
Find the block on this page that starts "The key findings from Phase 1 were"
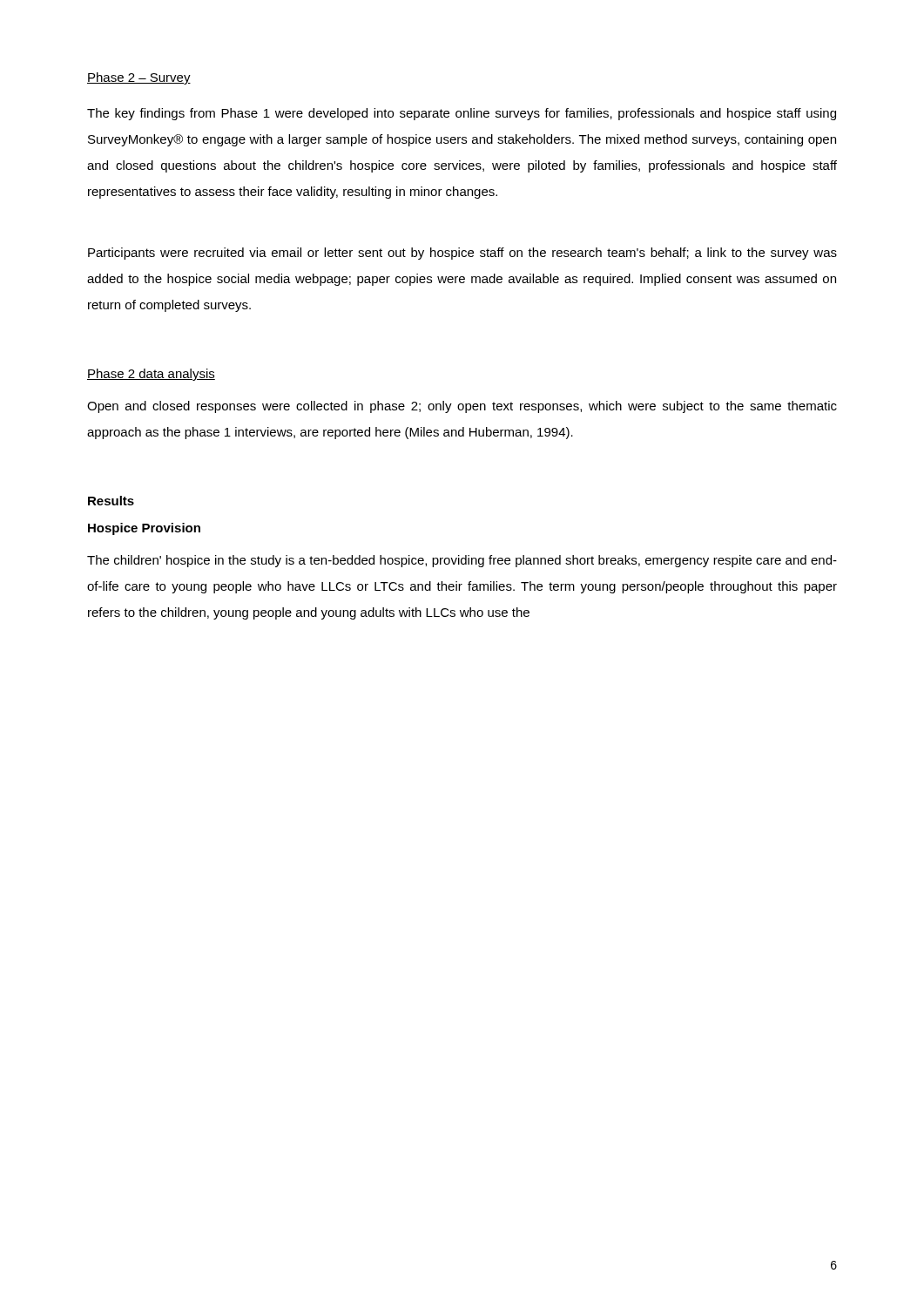(462, 152)
